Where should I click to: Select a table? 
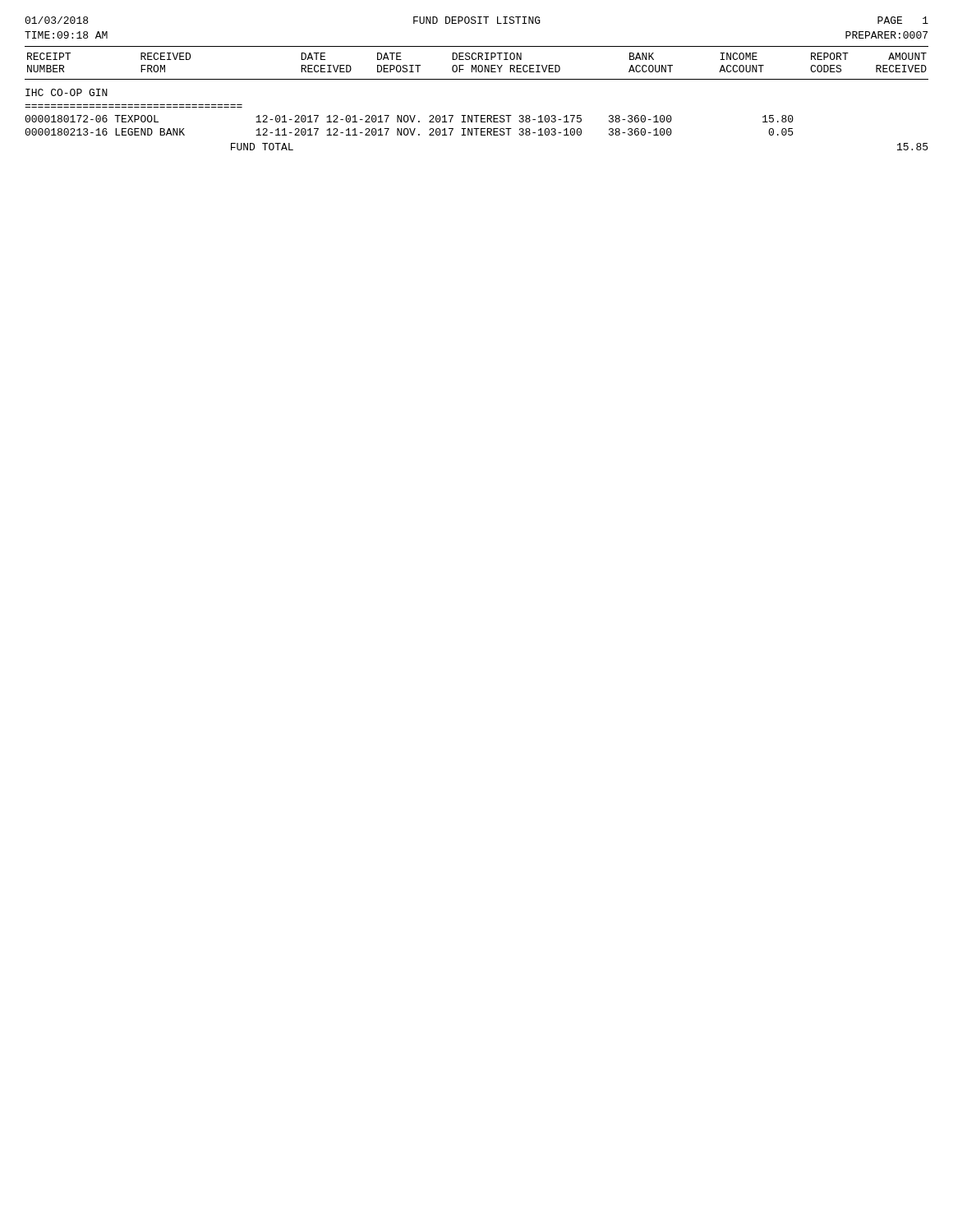[476, 63]
